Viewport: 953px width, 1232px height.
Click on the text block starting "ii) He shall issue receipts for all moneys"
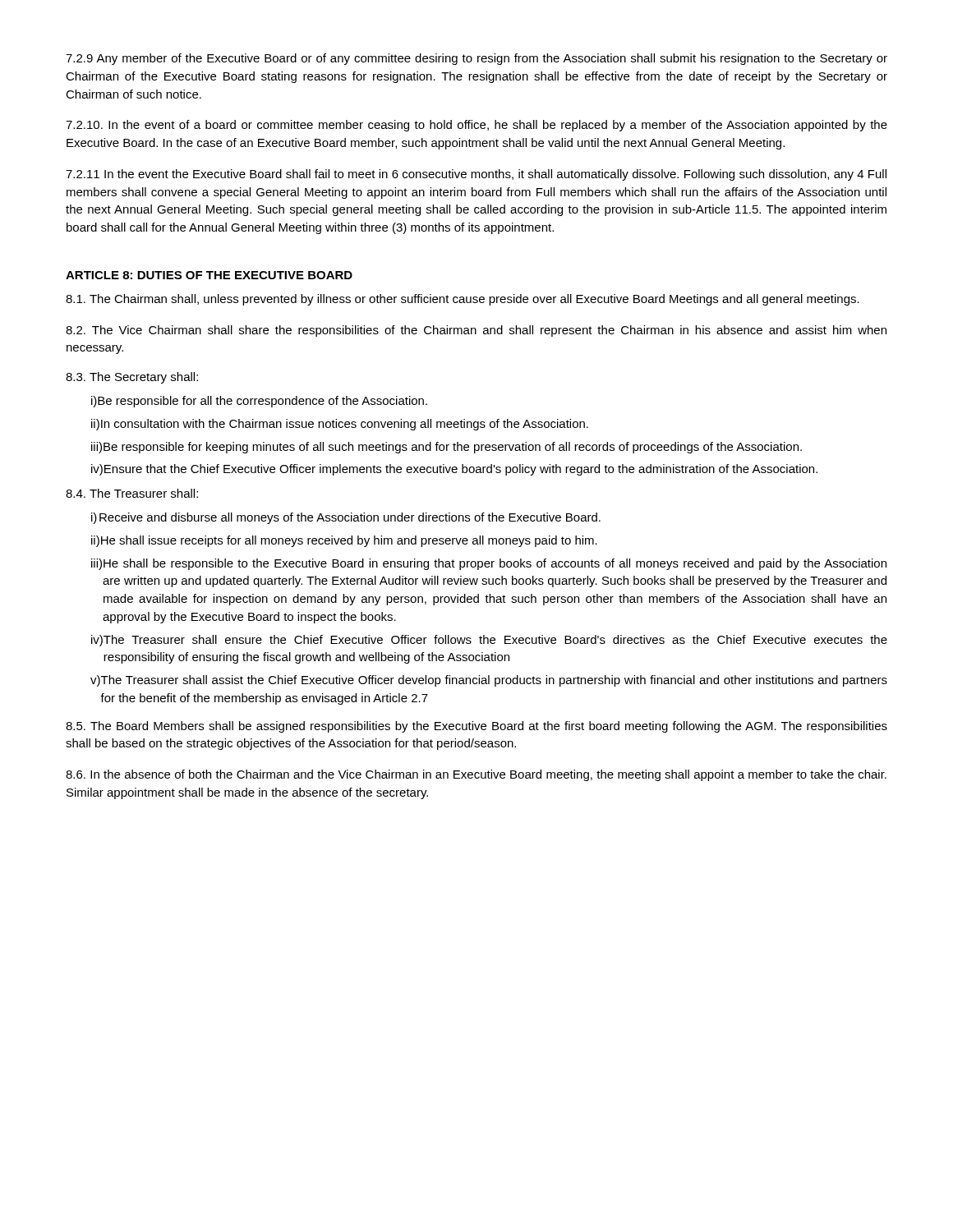pyautogui.click(x=476, y=540)
